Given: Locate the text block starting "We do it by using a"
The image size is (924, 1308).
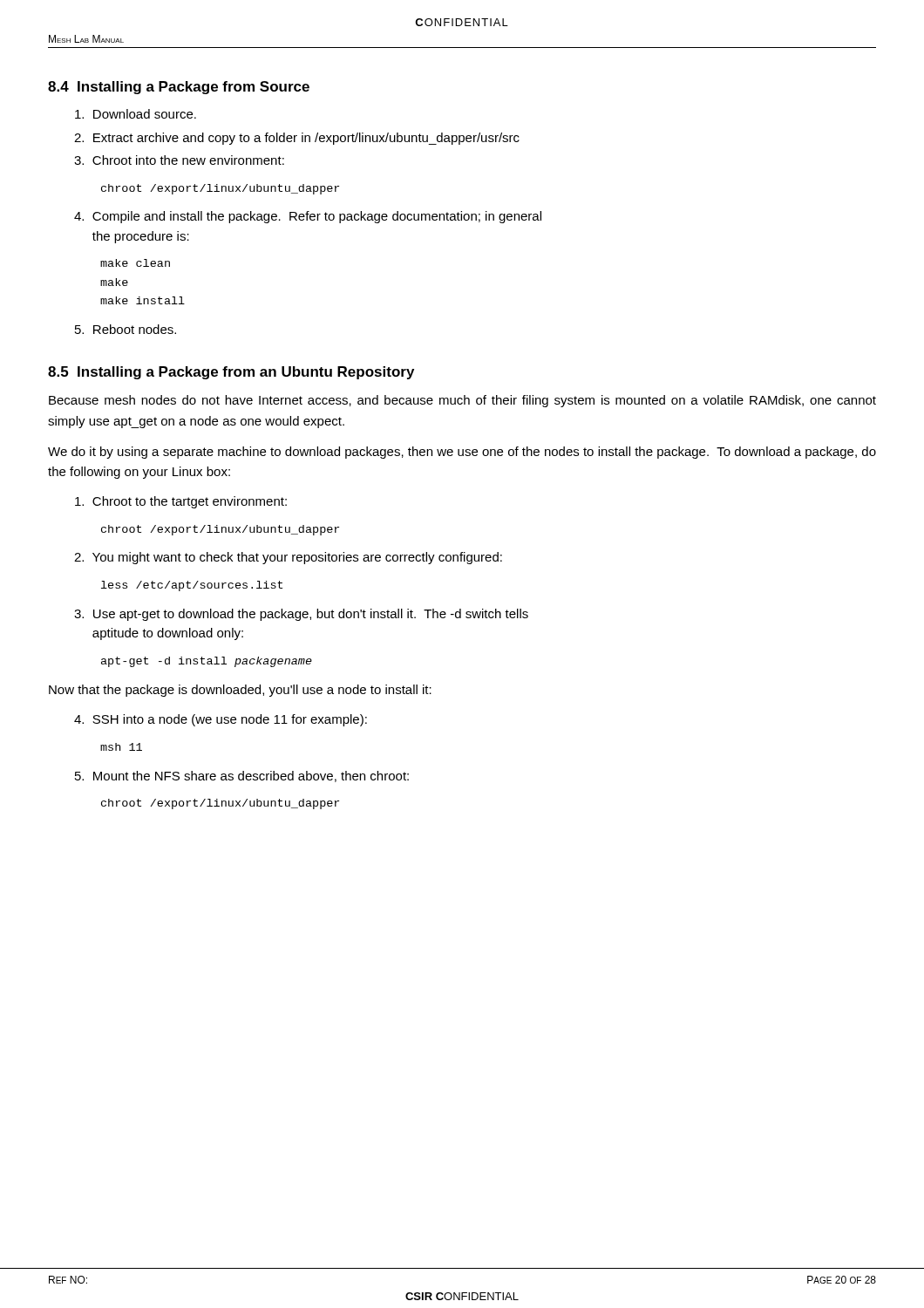Looking at the screenshot, I should click(462, 461).
